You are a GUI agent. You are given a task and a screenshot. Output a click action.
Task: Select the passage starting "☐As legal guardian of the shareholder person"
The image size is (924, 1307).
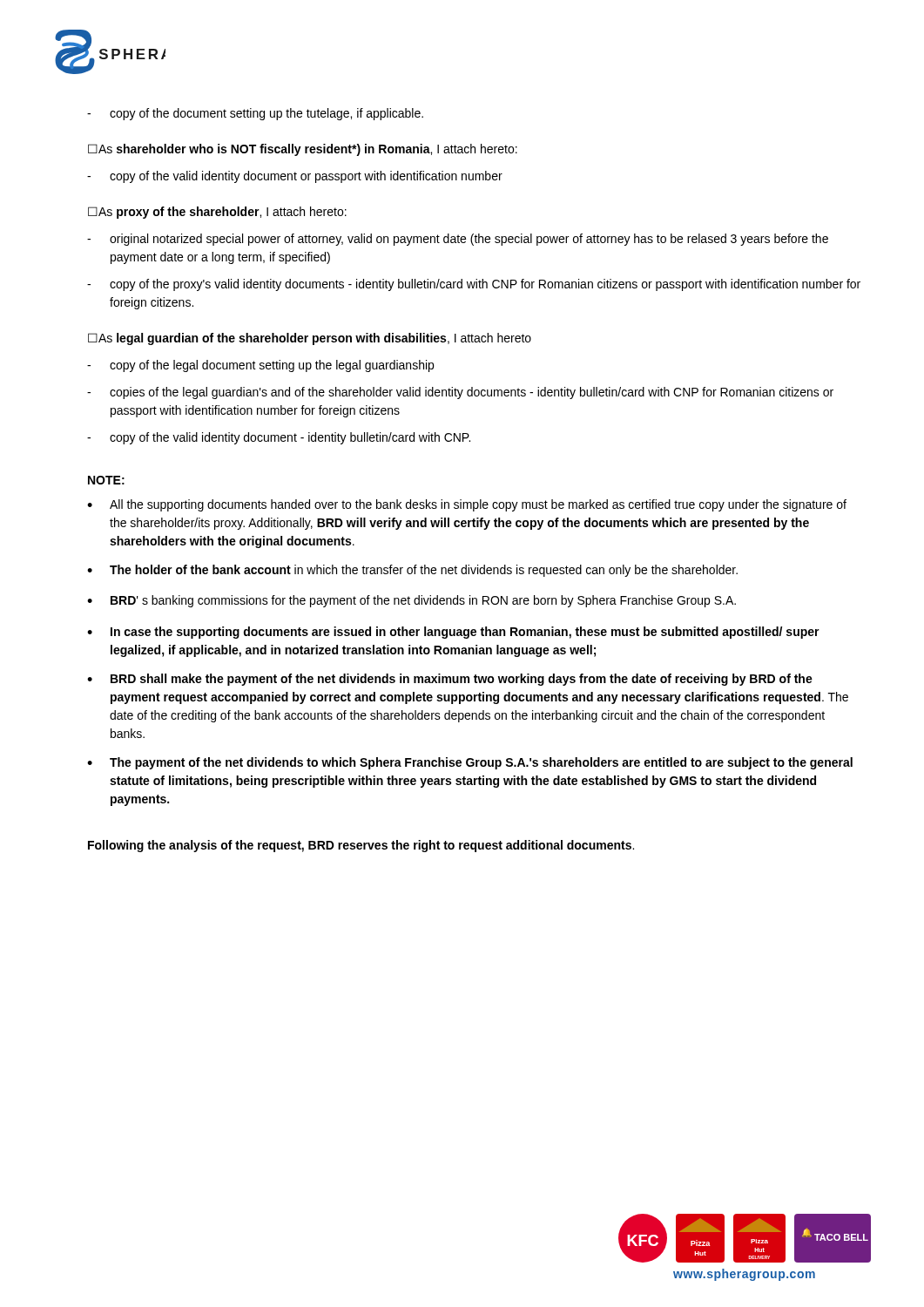coord(309,338)
